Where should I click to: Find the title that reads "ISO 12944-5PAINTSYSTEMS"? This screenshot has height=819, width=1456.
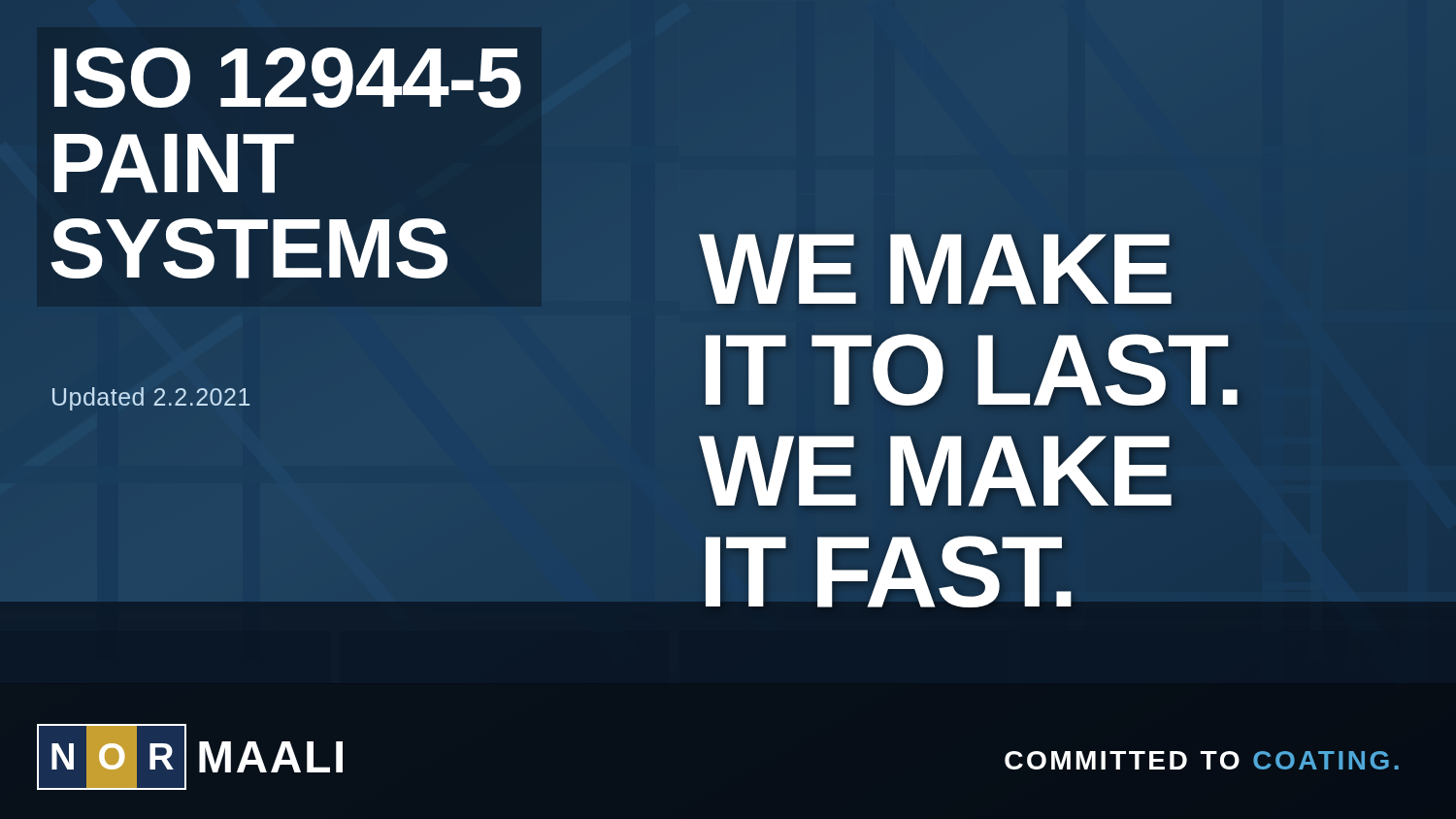(x=285, y=163)
